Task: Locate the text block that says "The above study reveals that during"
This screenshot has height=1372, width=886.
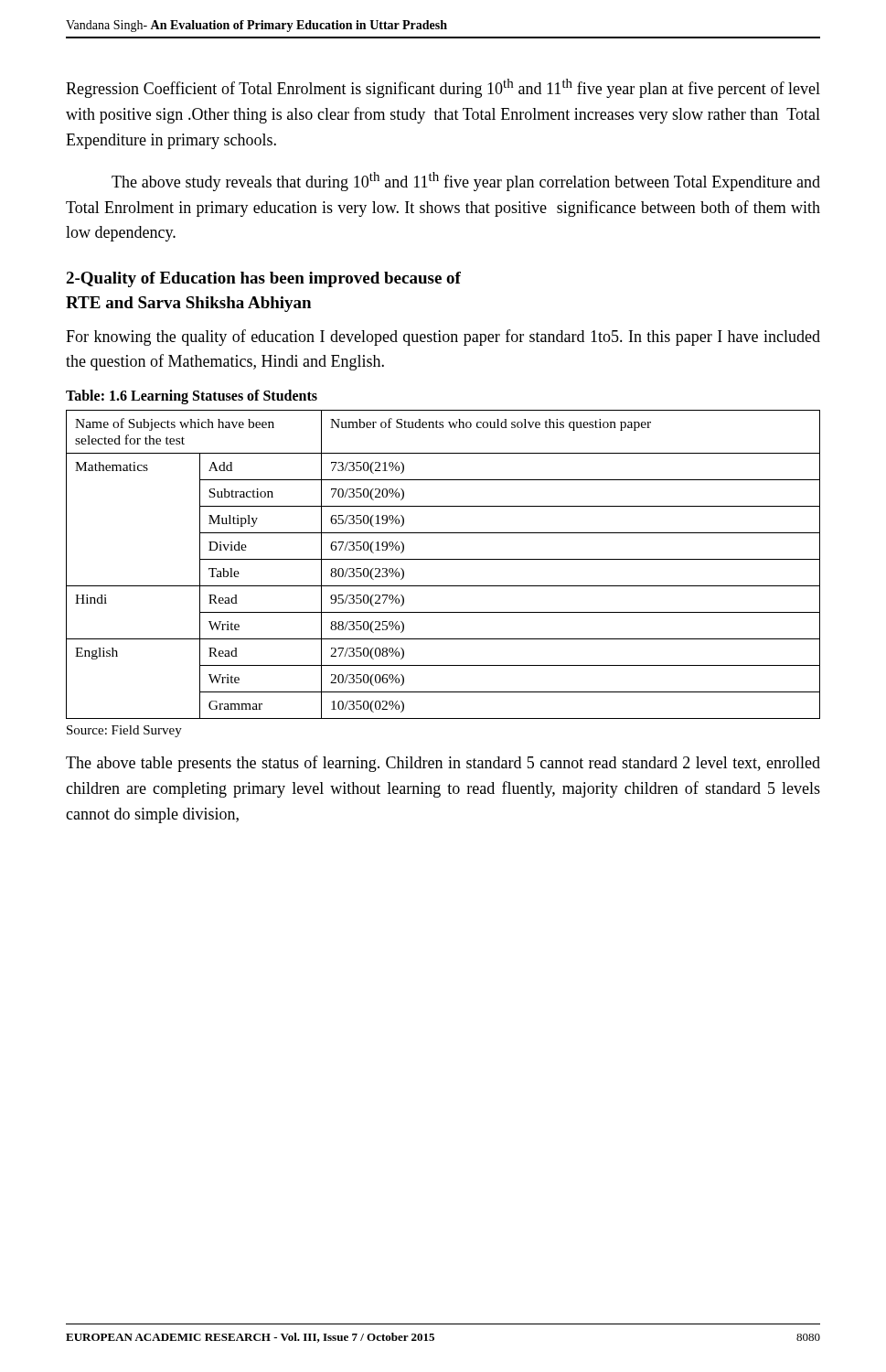Action: (443, 205)
